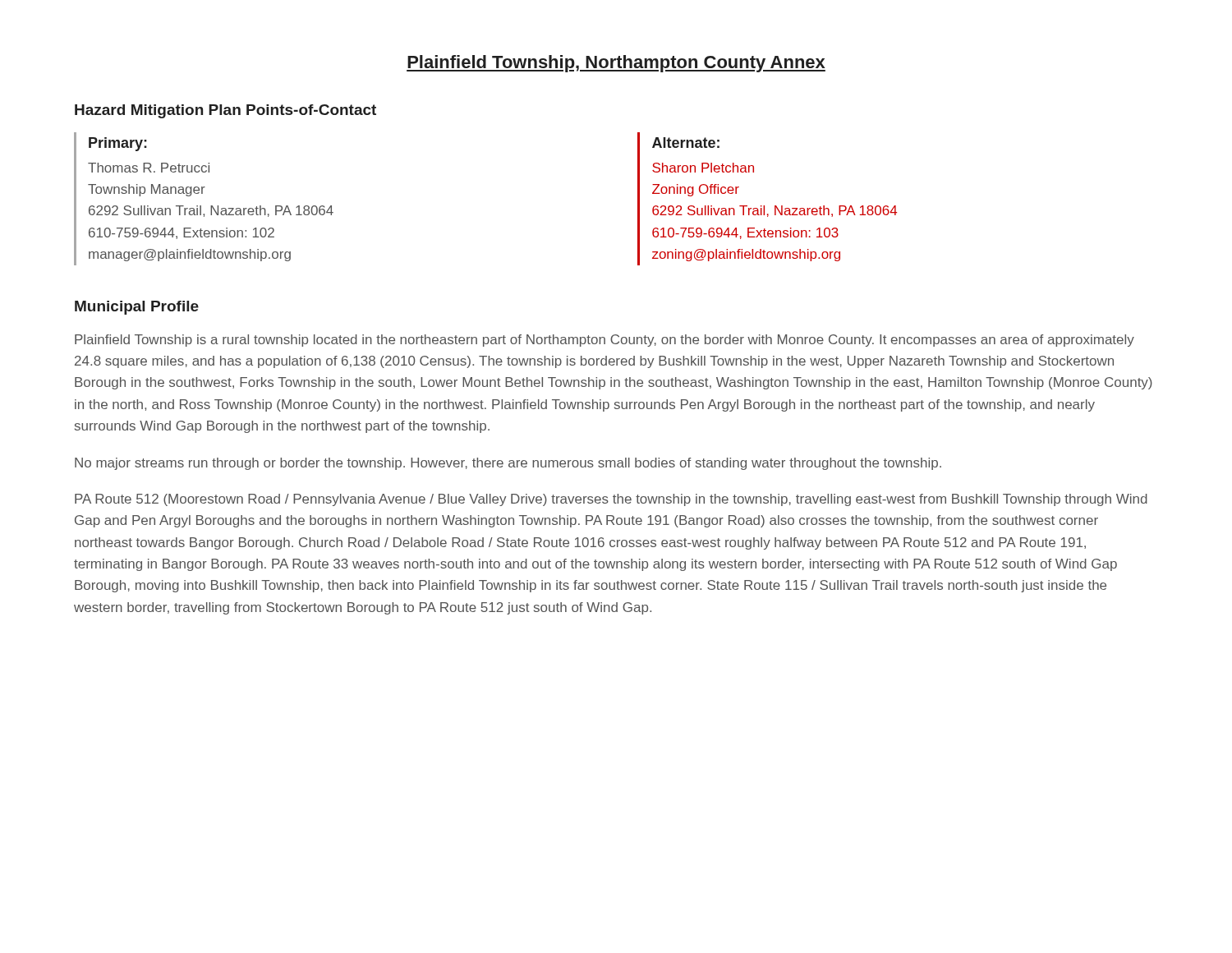Locate the text block that says "No major streams run through or border"
Image resolution: width=1232 pixels, height=953 pixels.
tap(616, 463)
